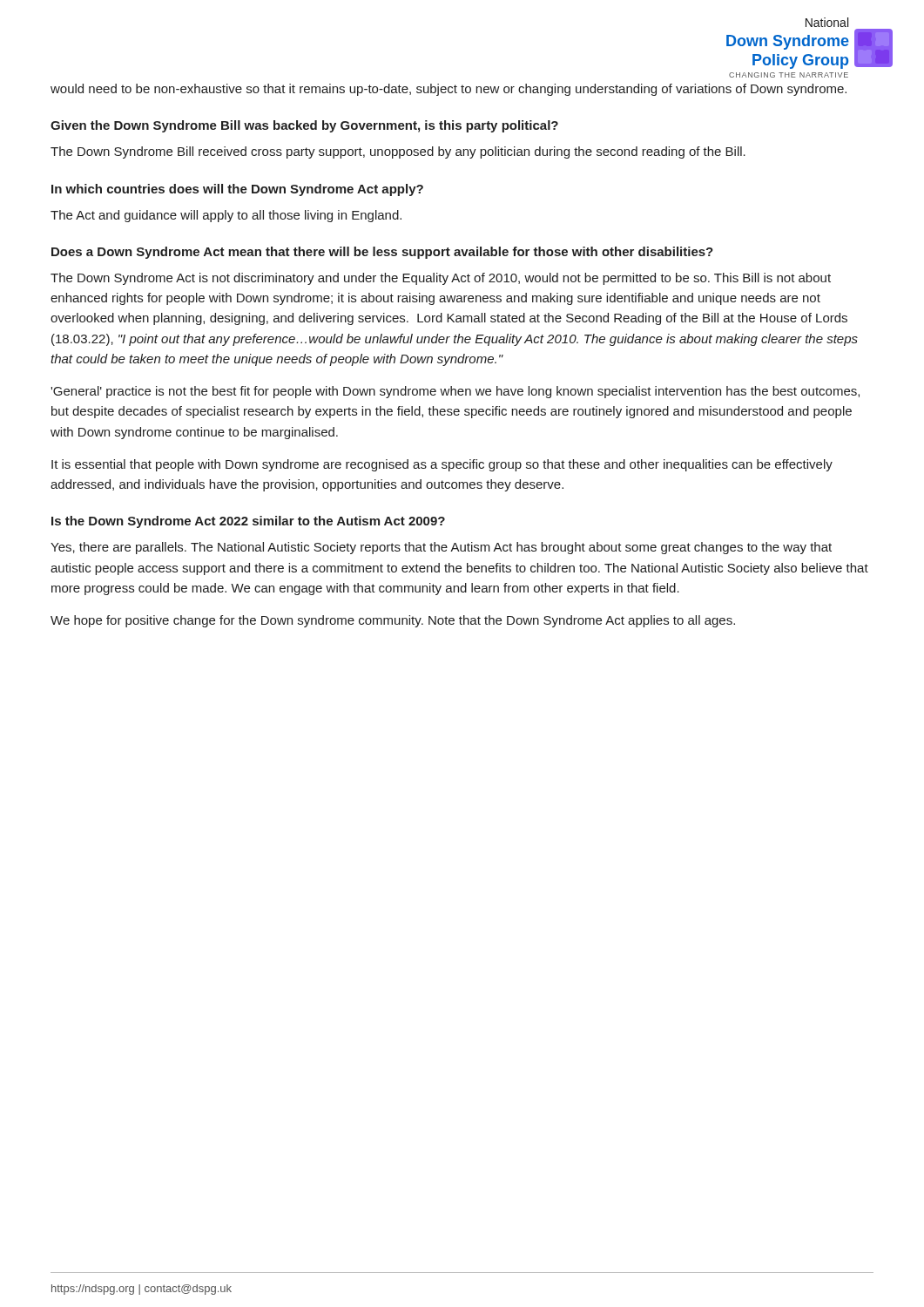924x1307 pixels.
Task: Navigate to the text starting "Does a Down Syndrome Act"
Action: (x=382, y=251)
